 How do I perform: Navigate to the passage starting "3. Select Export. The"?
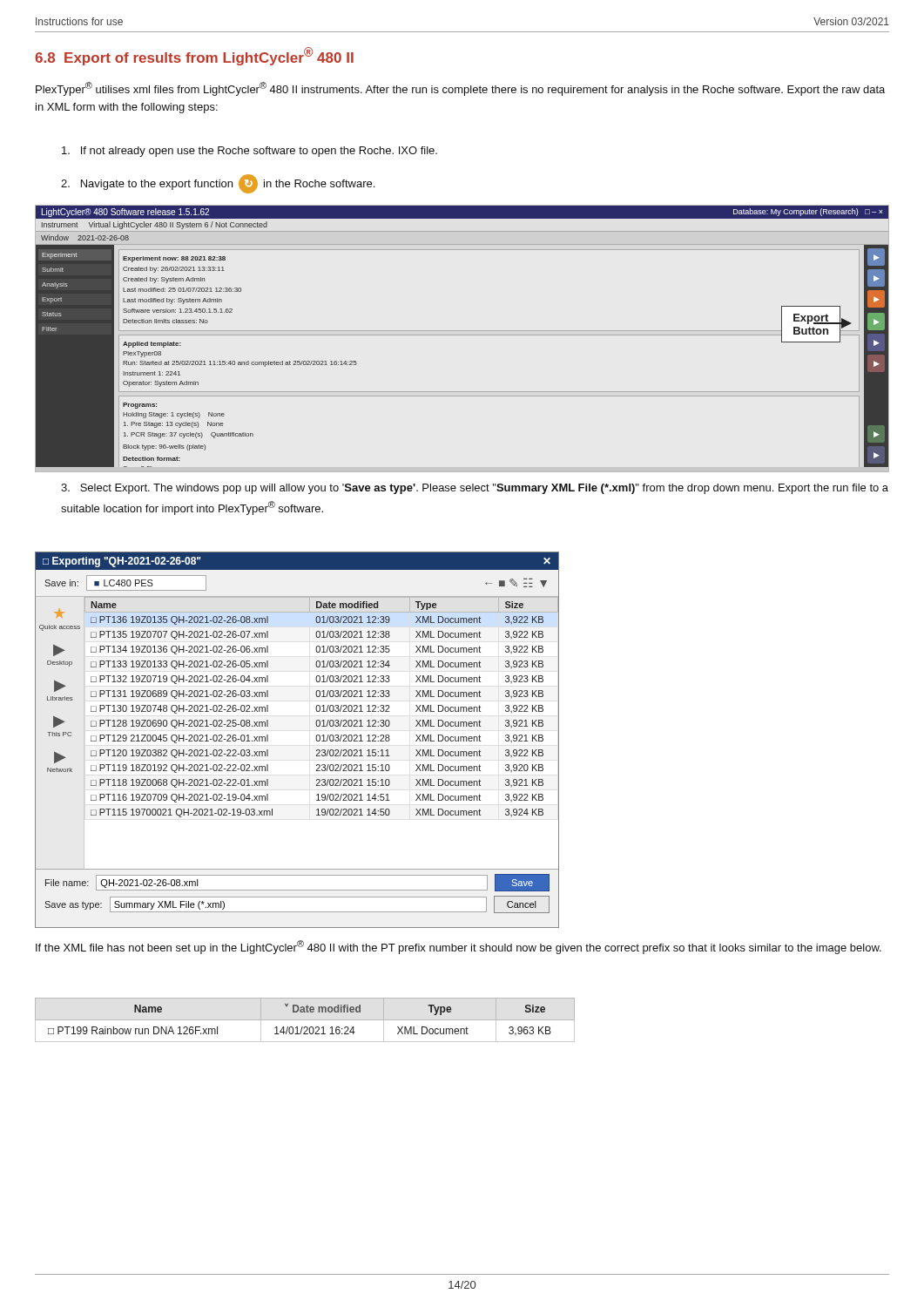click(475, 498)
